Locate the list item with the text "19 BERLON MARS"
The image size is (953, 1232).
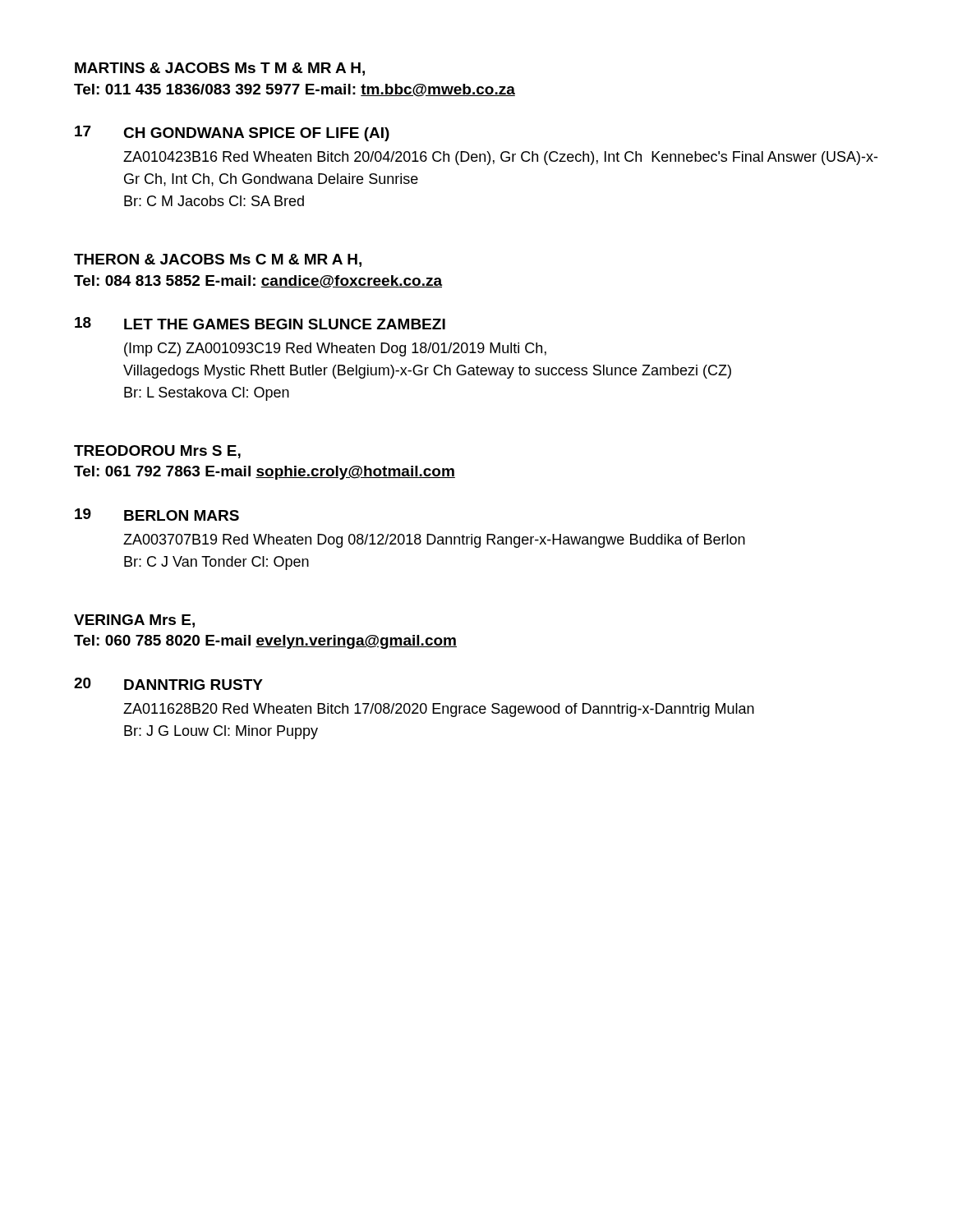[476, 539]
